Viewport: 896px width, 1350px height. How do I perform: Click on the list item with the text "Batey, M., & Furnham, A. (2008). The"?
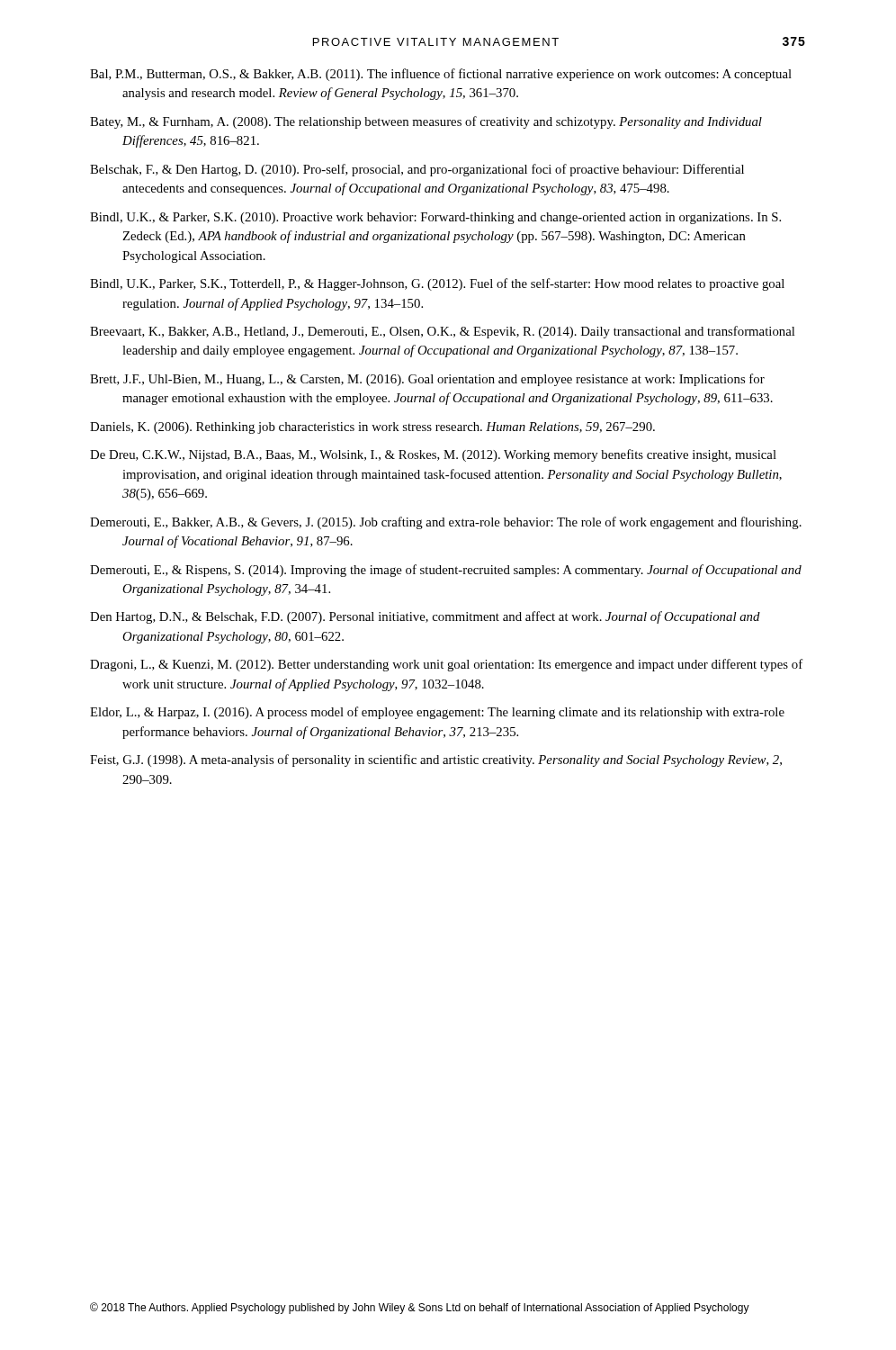(426, 131)
